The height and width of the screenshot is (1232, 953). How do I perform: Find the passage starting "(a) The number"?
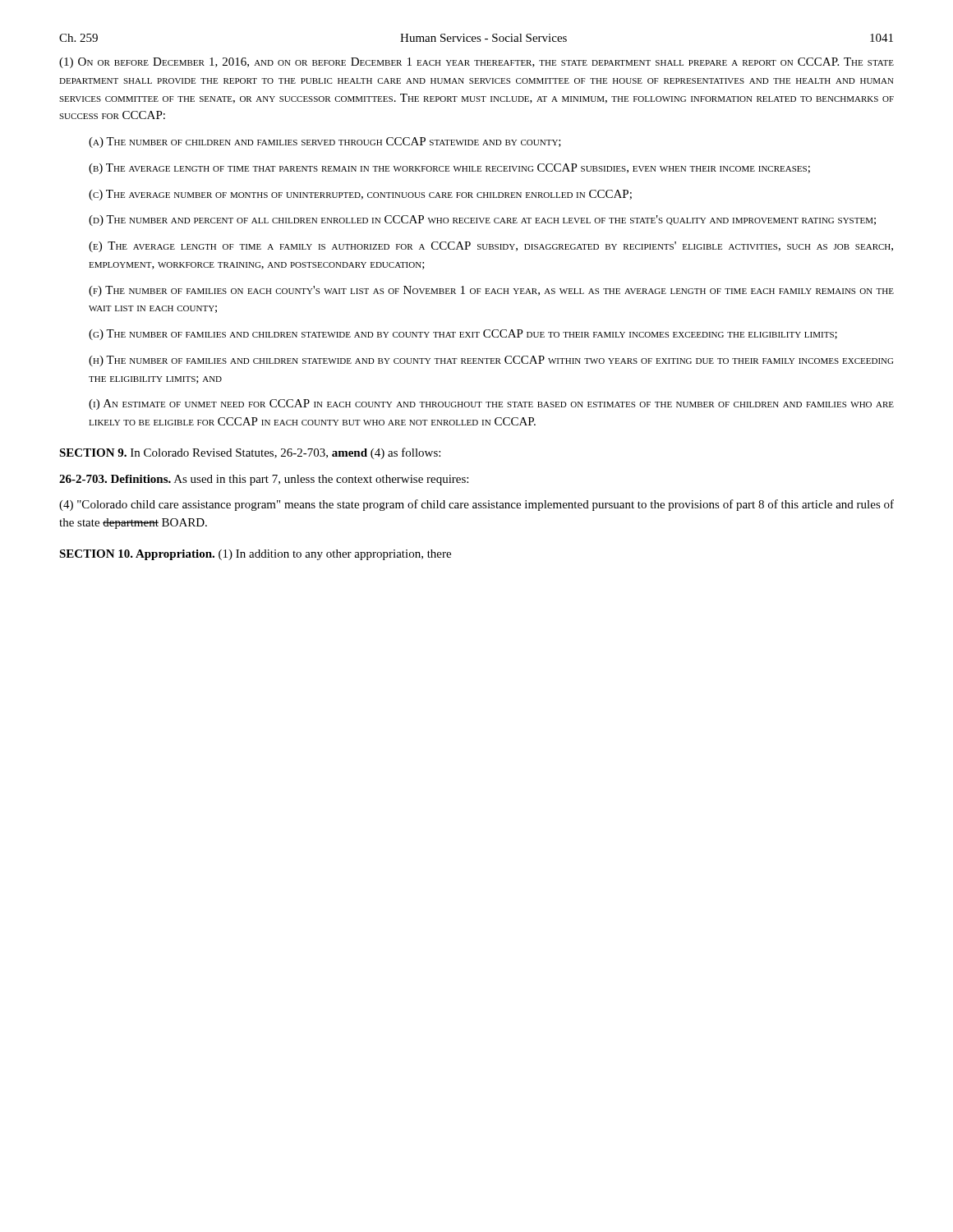tap(491, 142)
